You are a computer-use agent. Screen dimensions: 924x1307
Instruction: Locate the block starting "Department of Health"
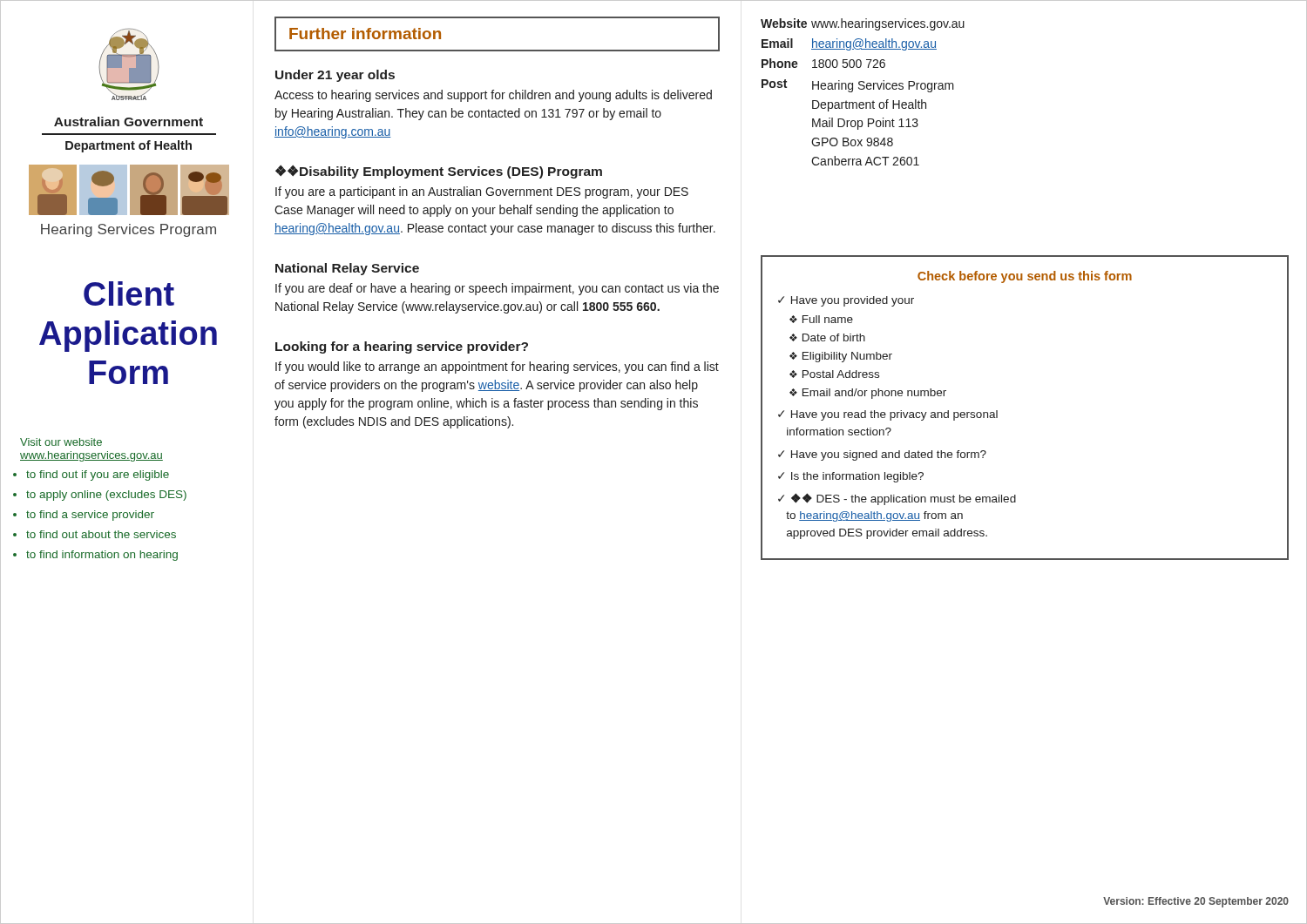[128, 145]
